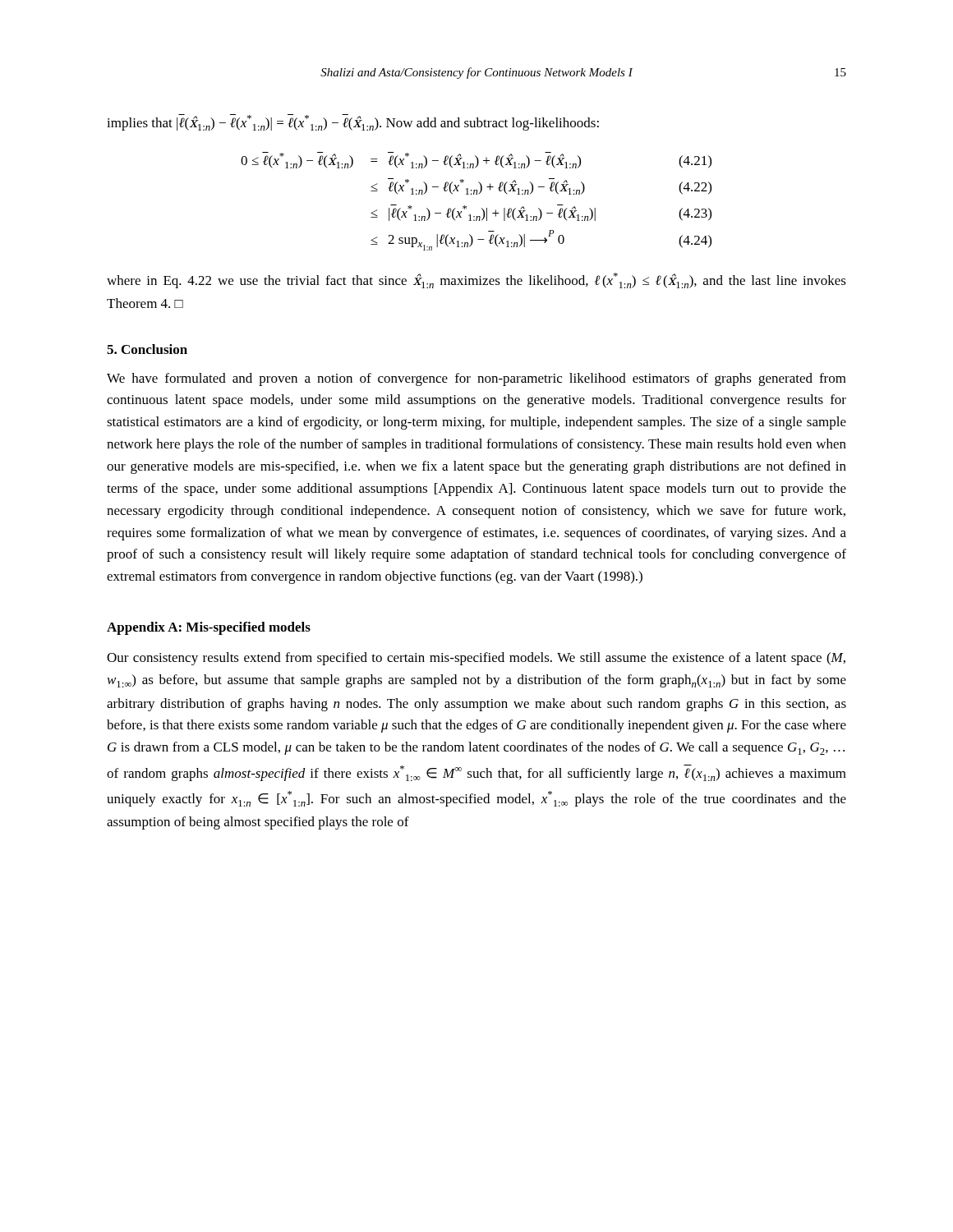Navigate to the text block starting "Our consistency results extend from"
This screenshot has height=1232, width=953.
476,740
